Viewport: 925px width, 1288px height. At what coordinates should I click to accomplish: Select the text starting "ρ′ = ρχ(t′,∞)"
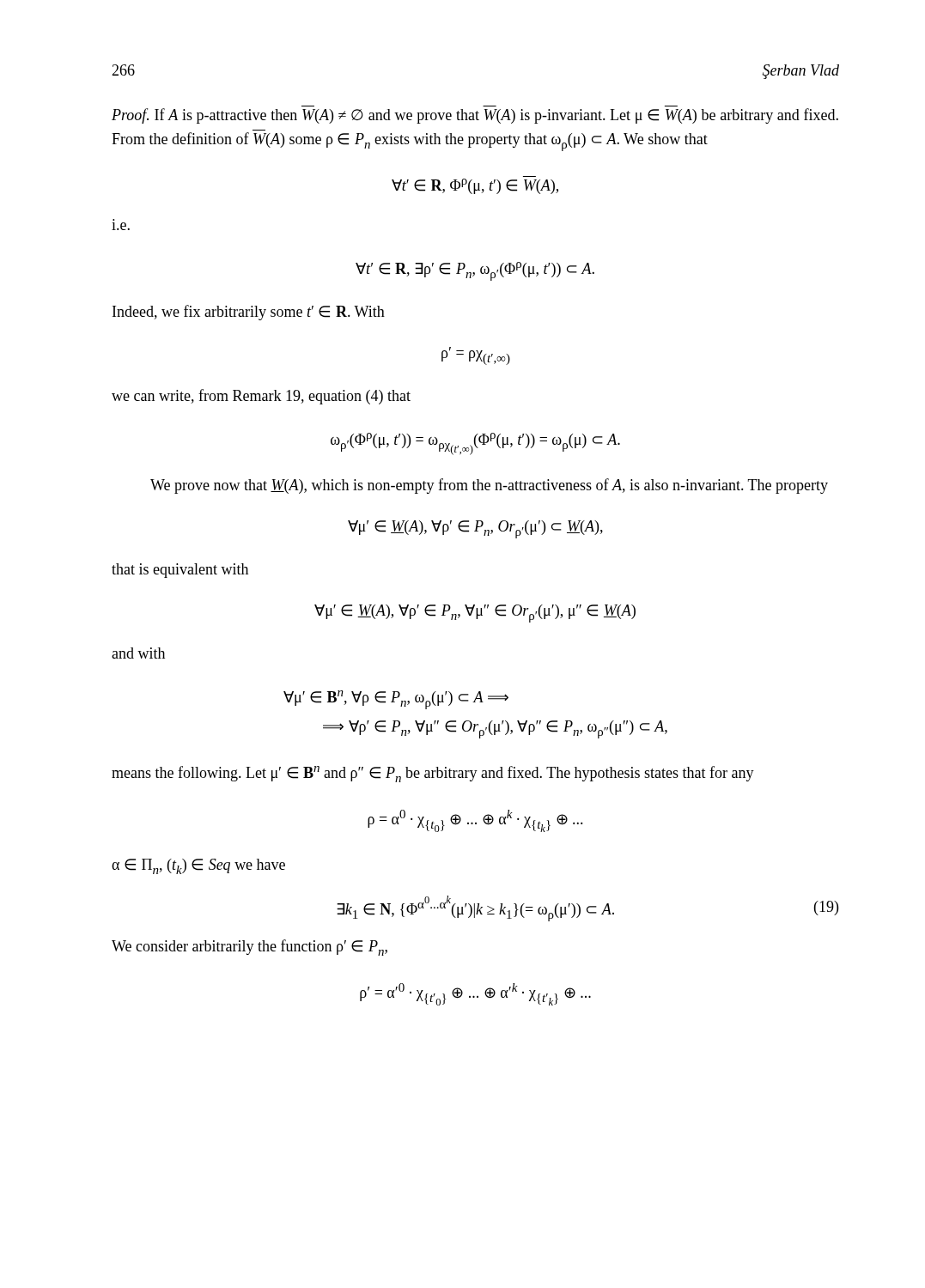coord(475,355)
